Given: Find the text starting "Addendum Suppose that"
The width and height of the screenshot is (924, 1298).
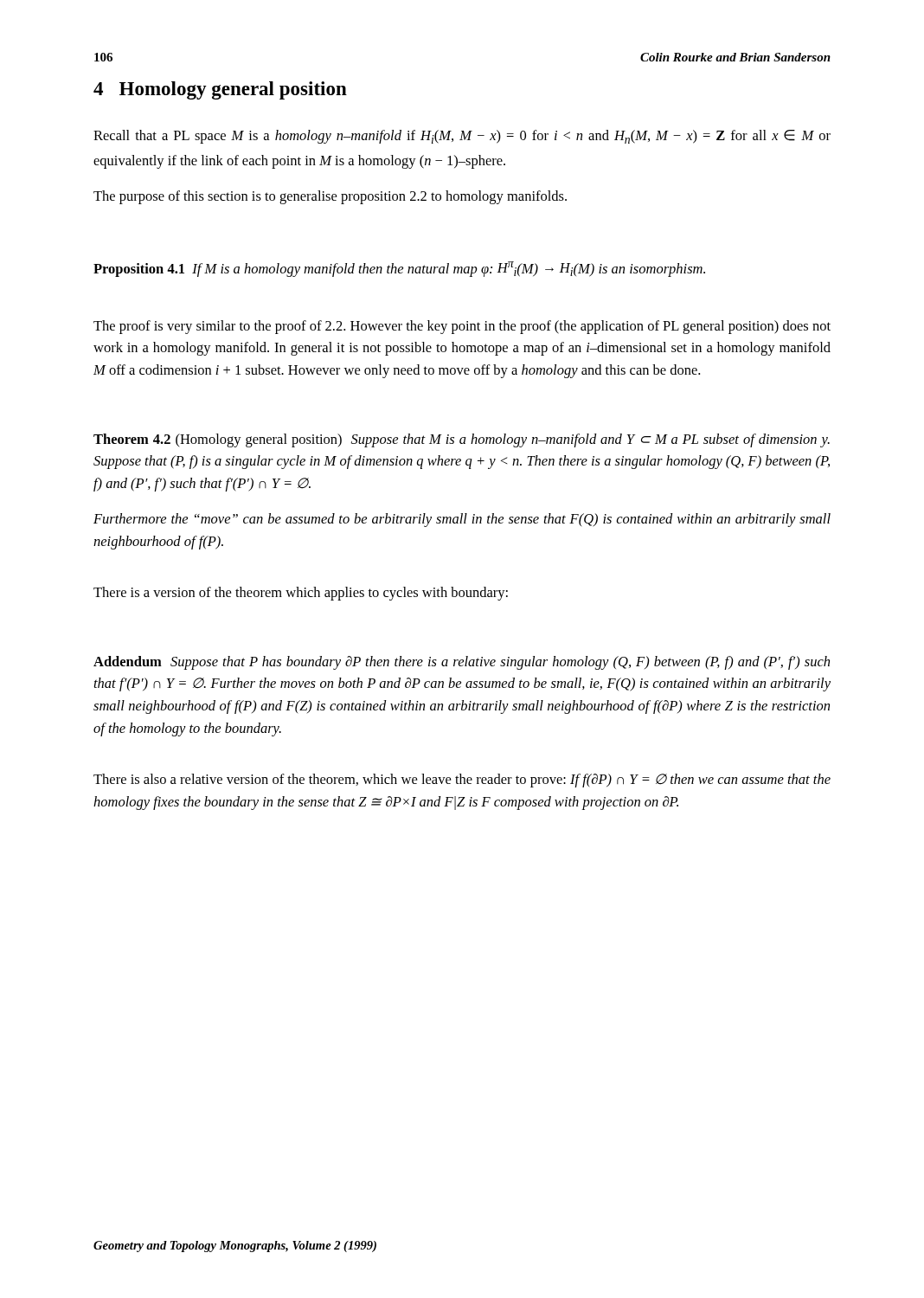Looking at the screenshot, I should coord(462,695).
